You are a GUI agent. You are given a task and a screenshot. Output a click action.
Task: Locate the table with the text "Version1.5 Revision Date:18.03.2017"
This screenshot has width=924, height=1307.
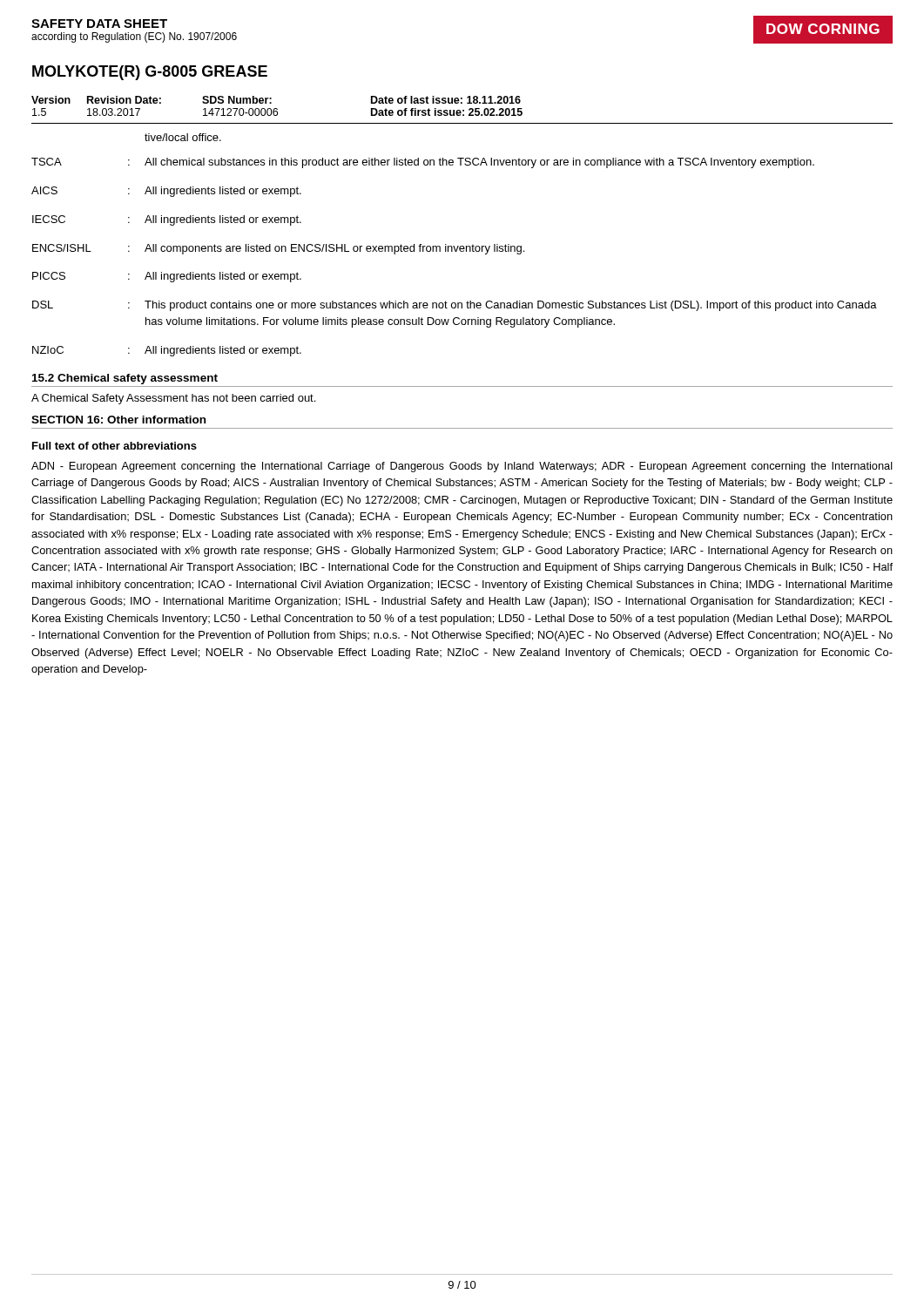[462, 106]
